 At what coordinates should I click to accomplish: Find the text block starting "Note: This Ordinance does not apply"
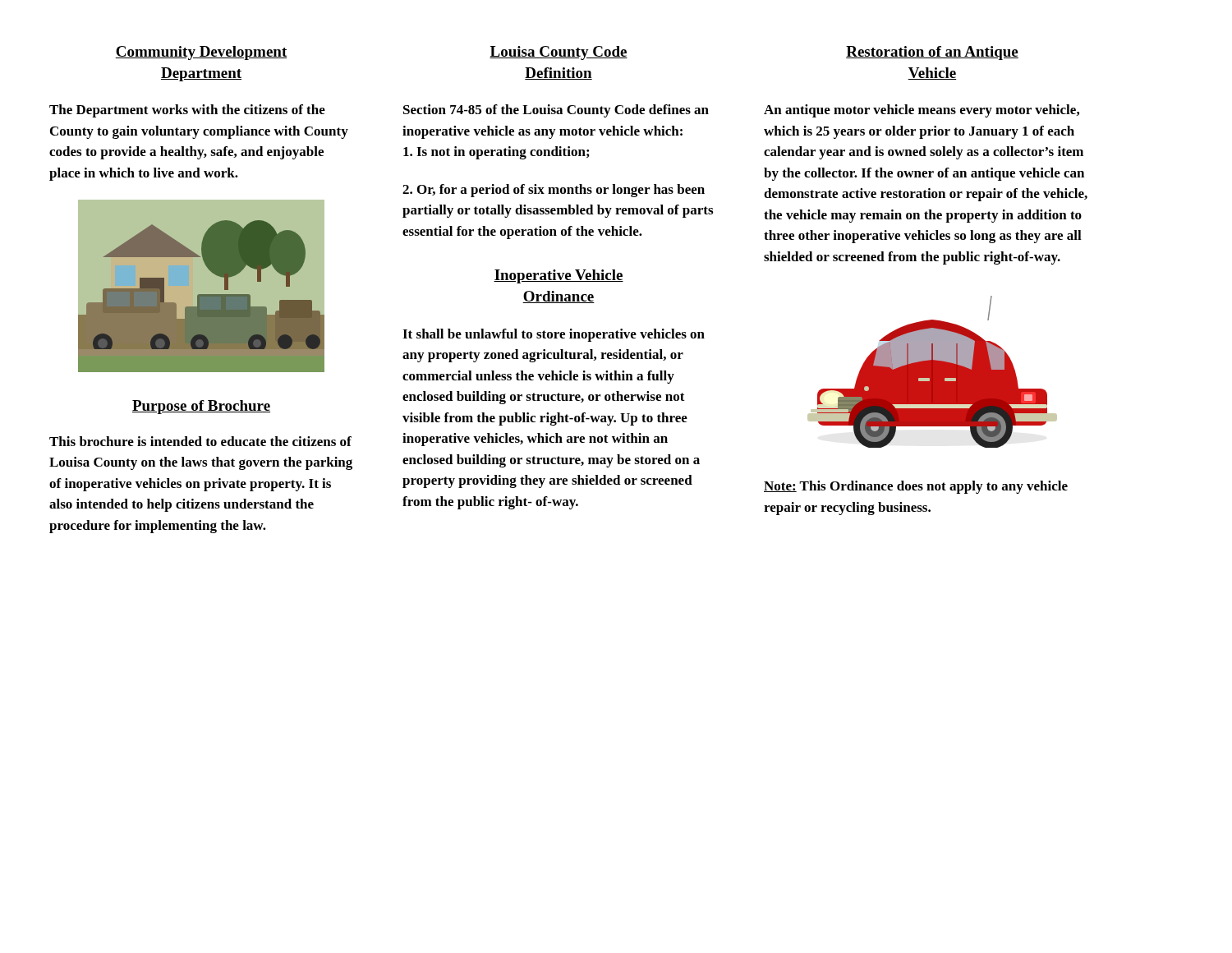(x=916, y=497)
